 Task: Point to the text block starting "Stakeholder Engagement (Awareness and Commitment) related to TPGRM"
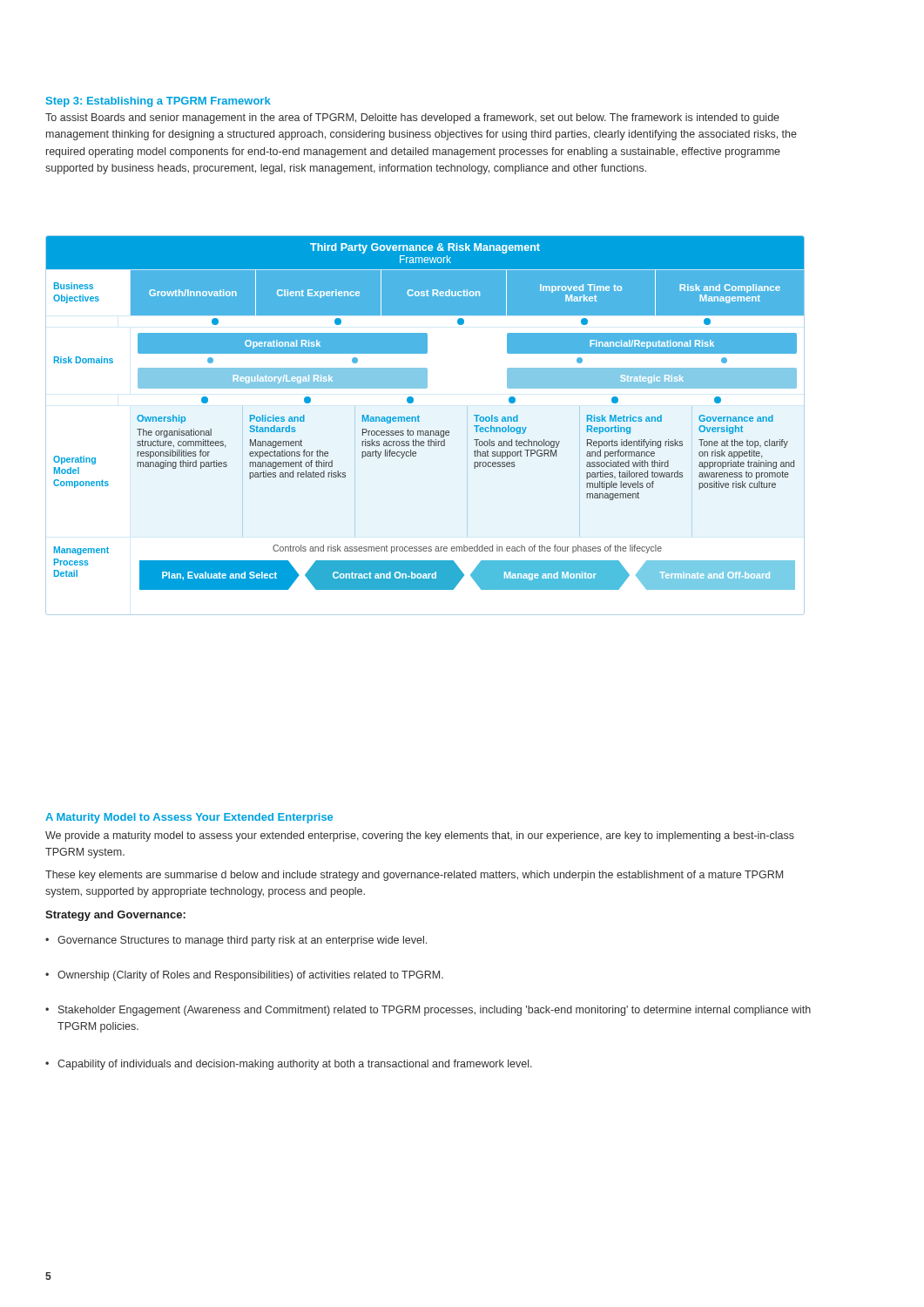tap(434, 1018)
